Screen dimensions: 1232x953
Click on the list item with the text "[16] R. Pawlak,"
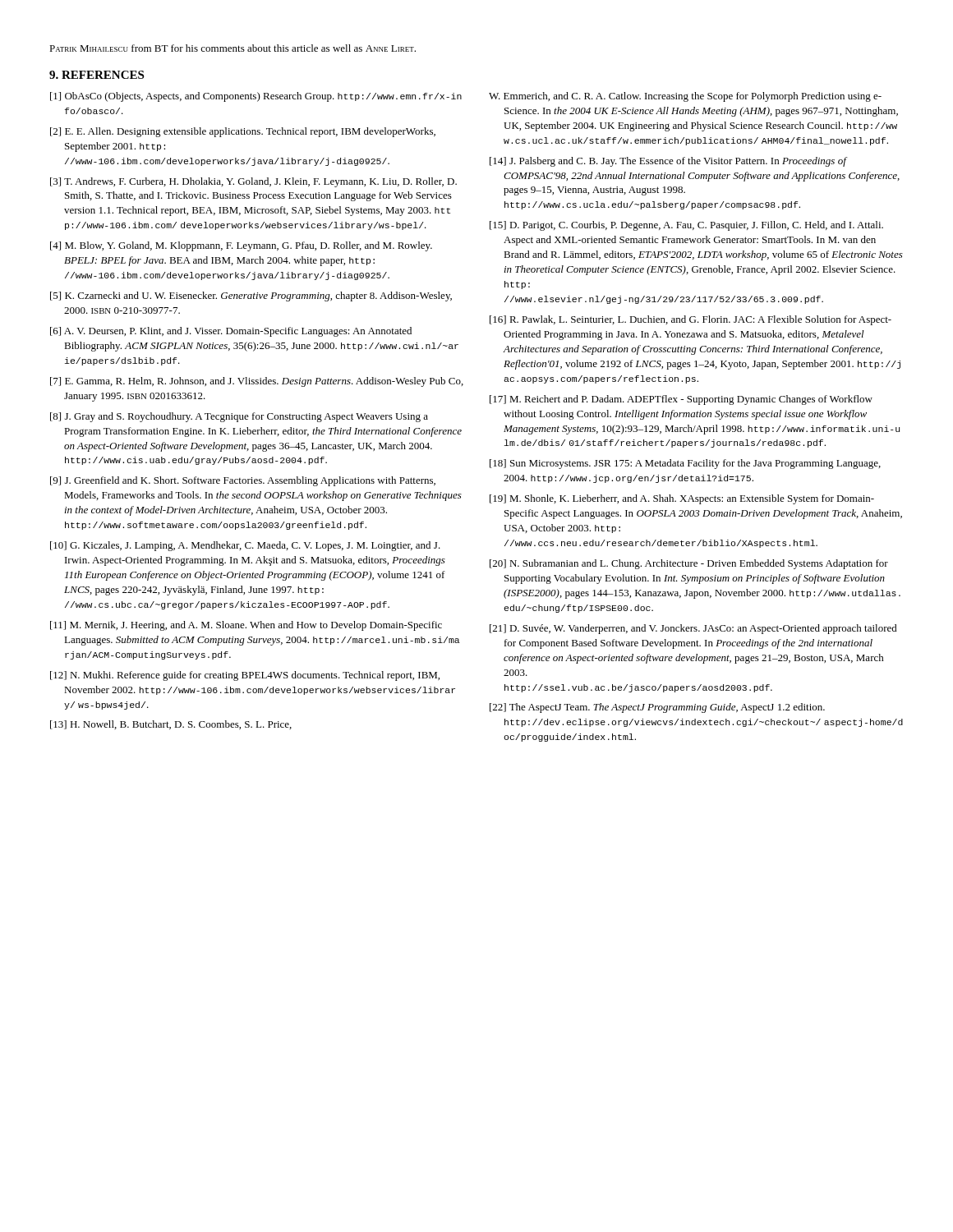pos(695,349)
